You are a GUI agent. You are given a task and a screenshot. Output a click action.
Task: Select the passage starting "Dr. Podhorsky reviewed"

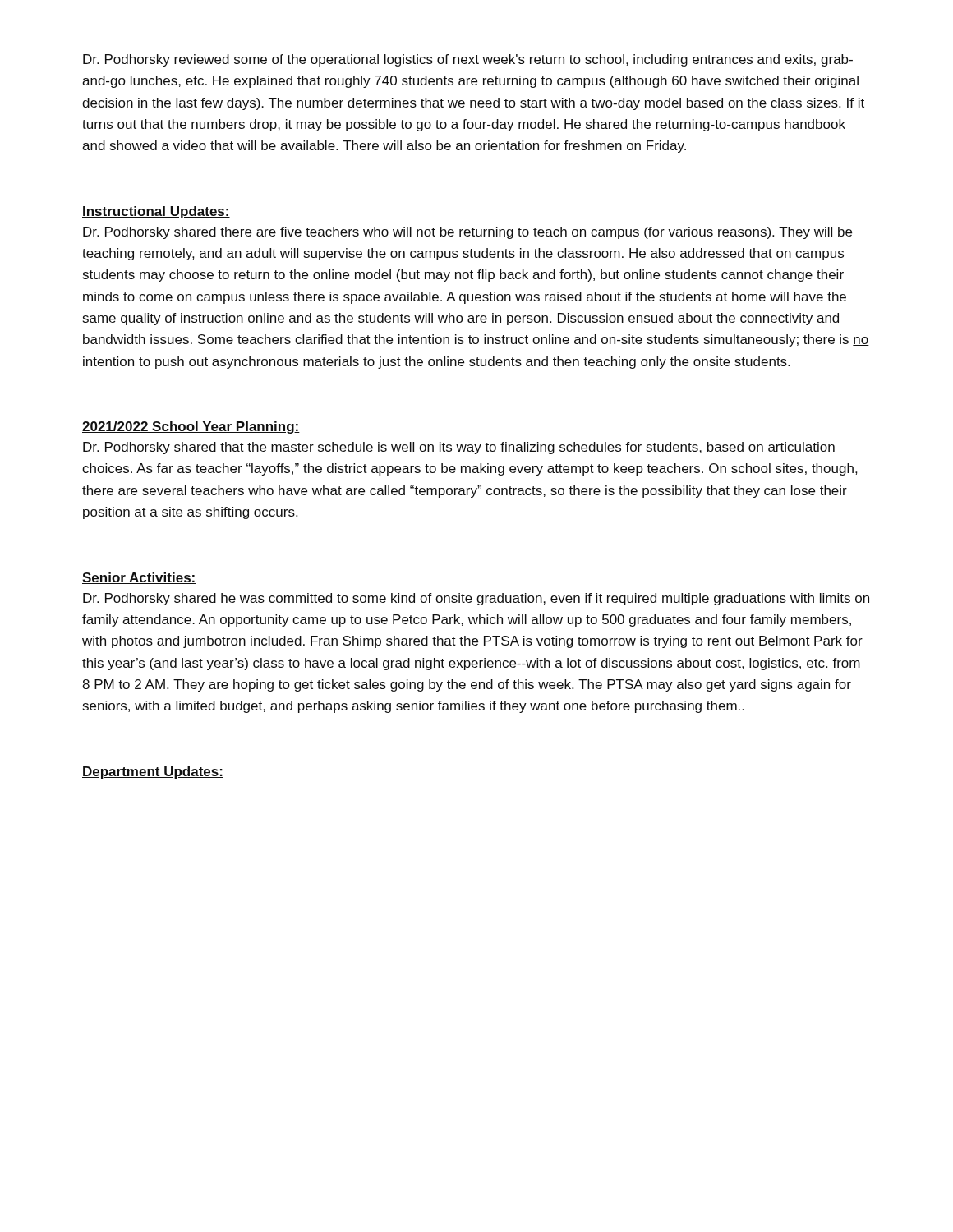[473, 103]
